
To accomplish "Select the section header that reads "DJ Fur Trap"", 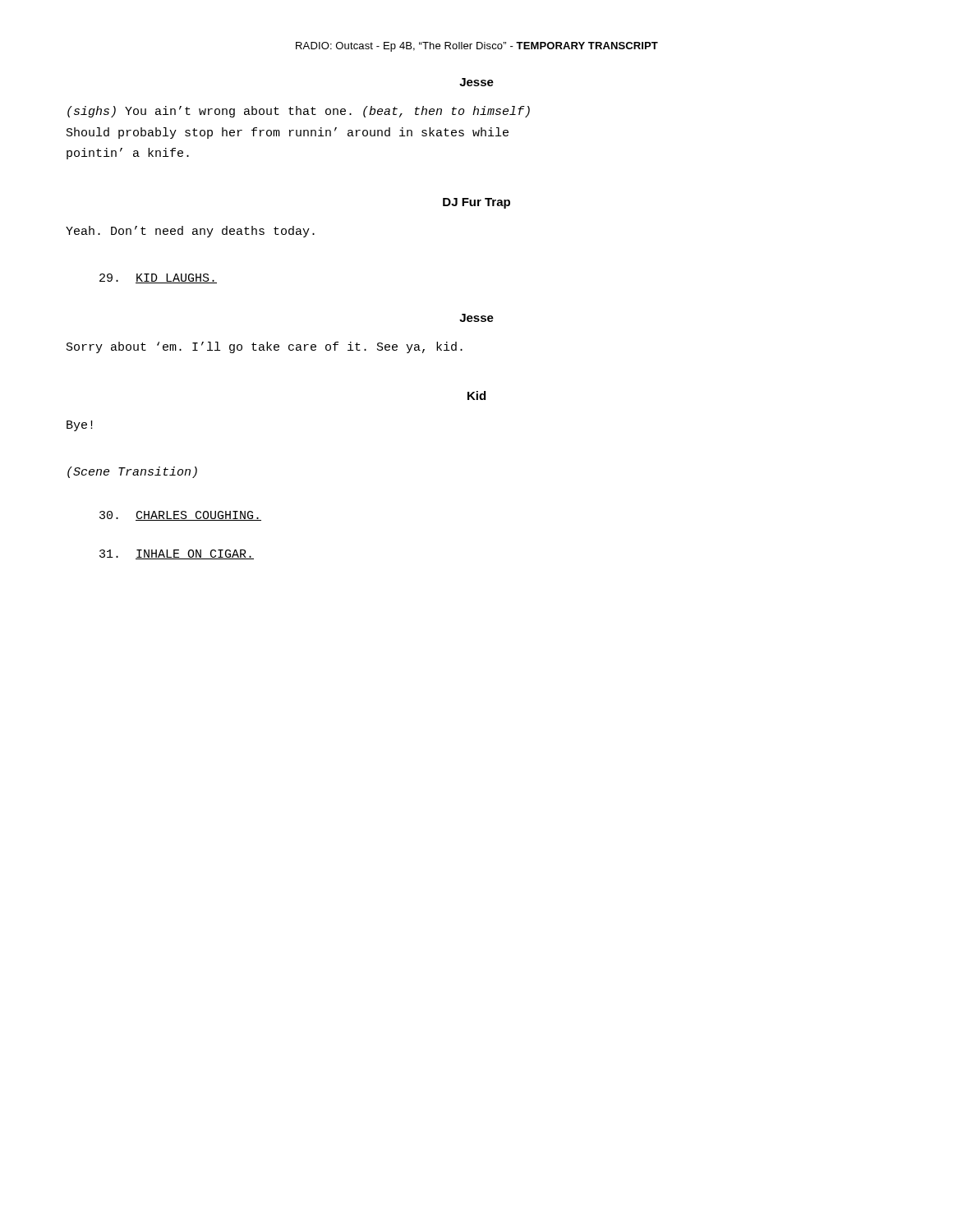I will coord(476,201).
